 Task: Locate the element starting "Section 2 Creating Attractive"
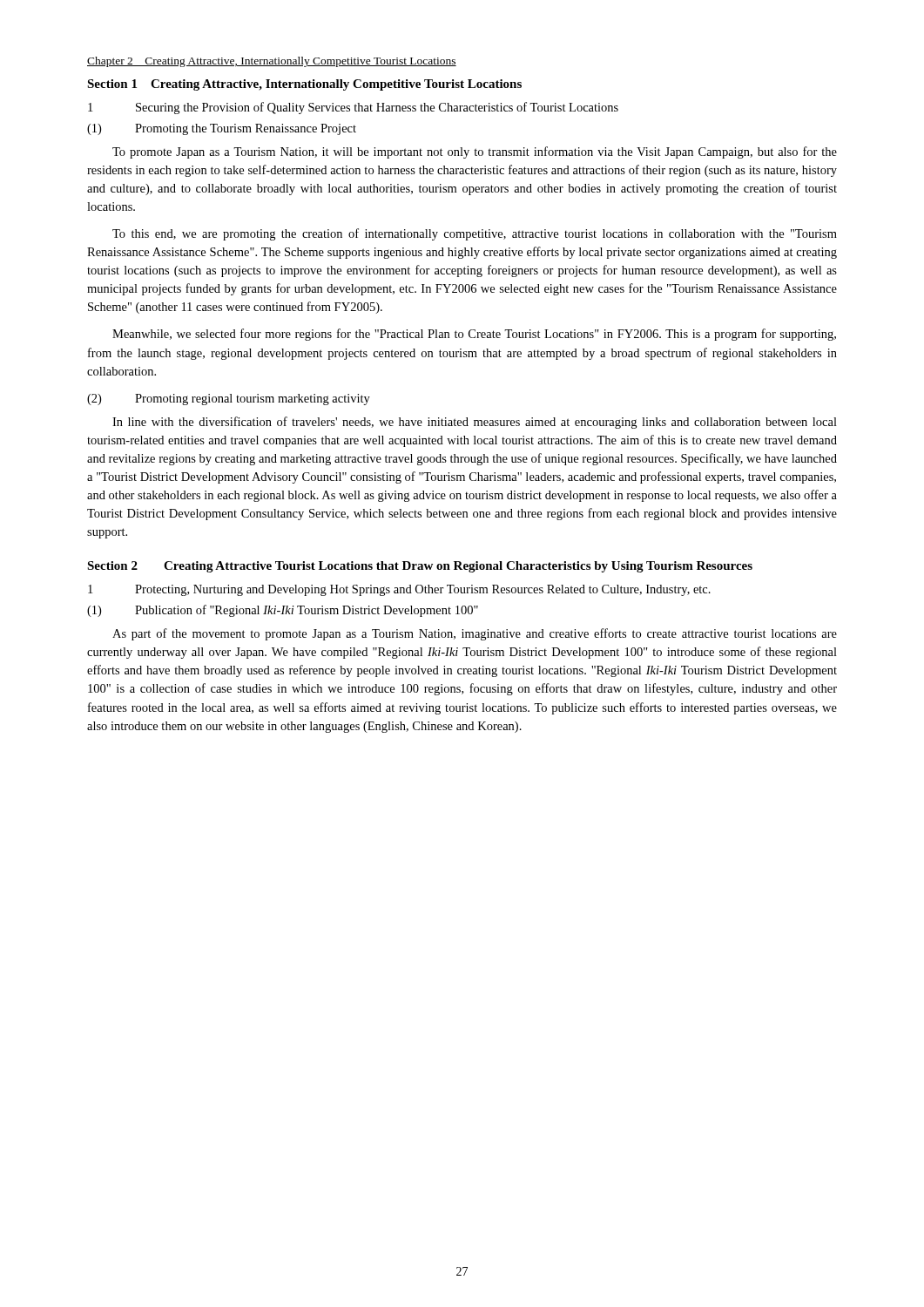click(x=420, y=566)
